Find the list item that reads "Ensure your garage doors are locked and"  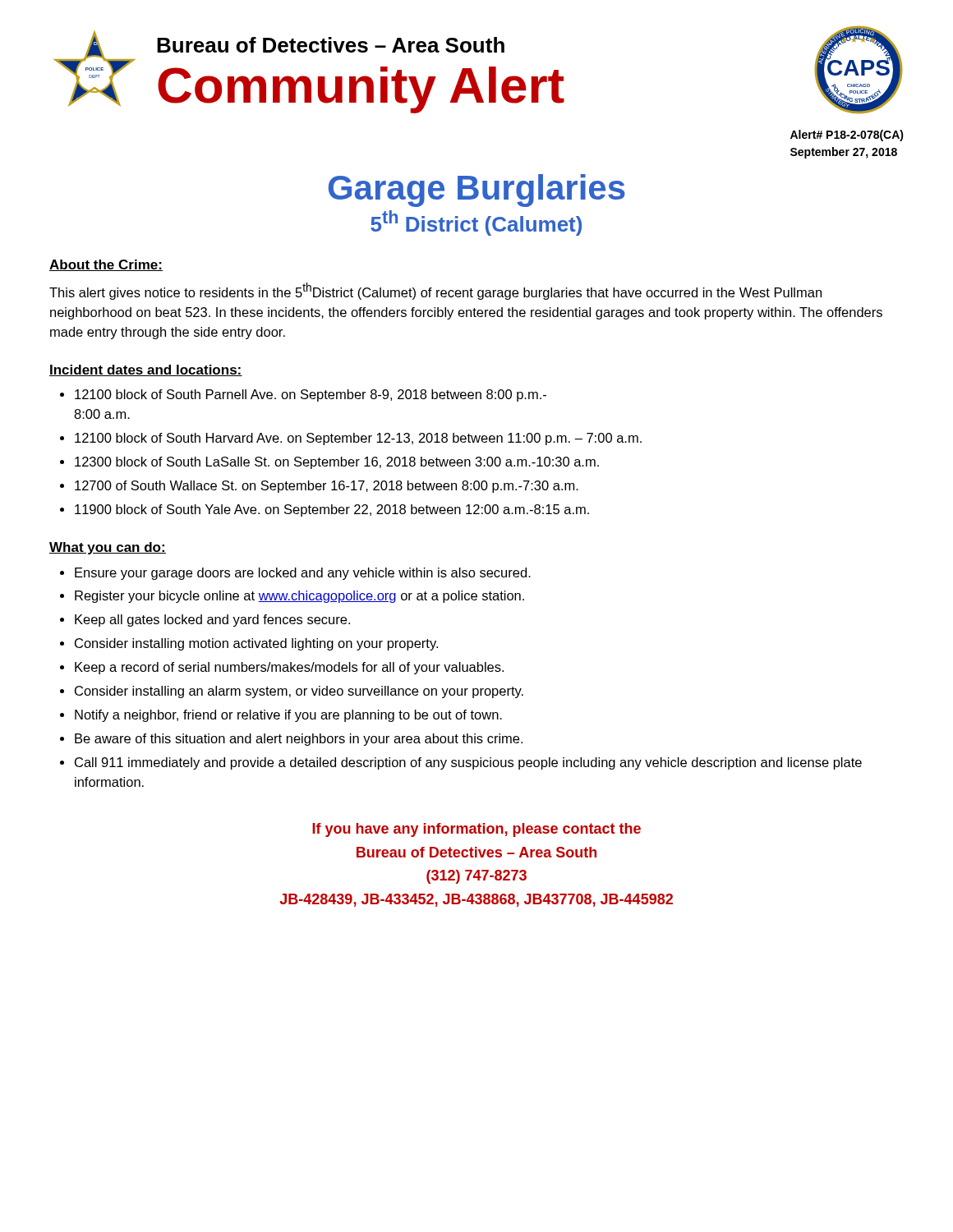click(303, 572)
